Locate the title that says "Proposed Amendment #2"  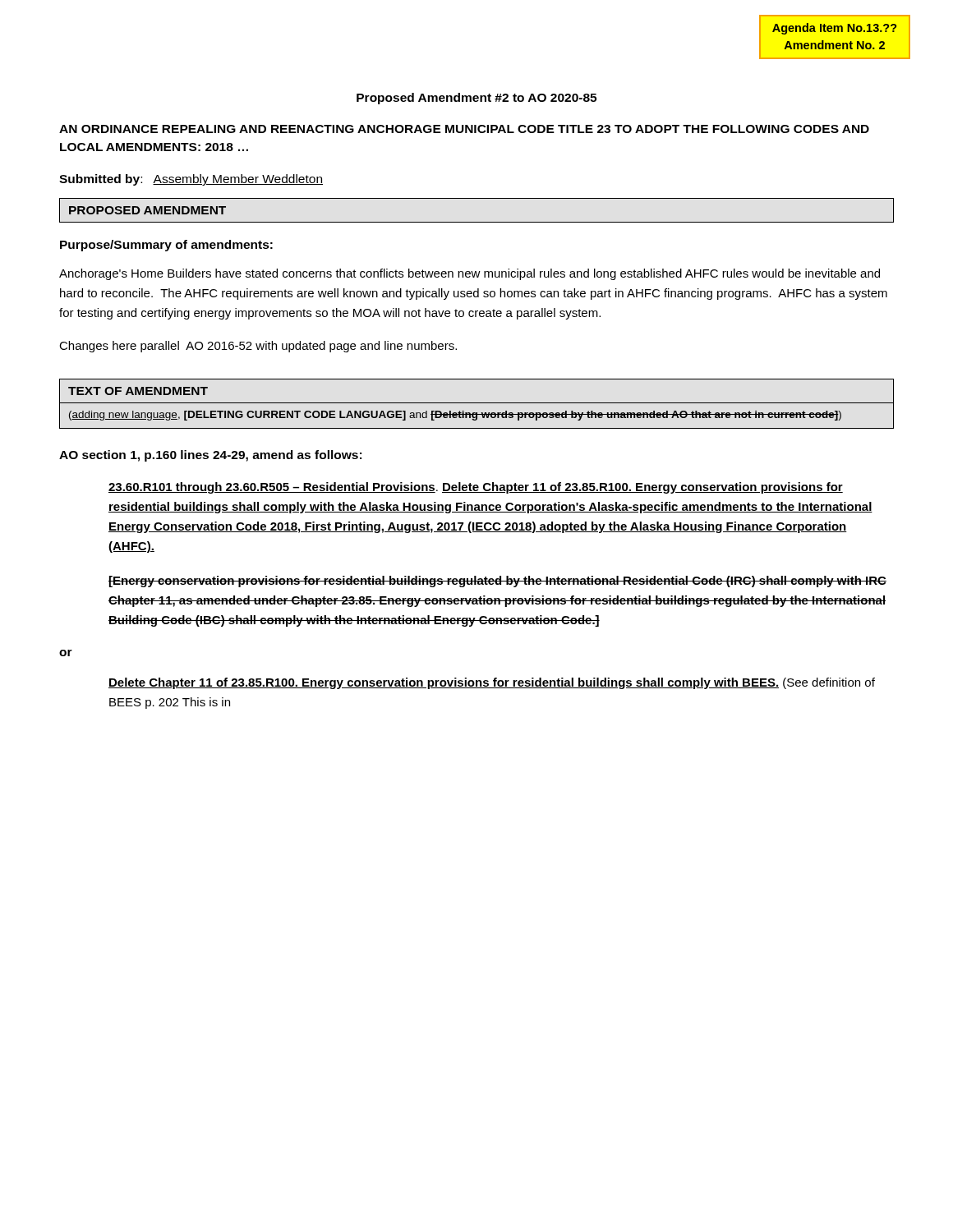point(476,97)
